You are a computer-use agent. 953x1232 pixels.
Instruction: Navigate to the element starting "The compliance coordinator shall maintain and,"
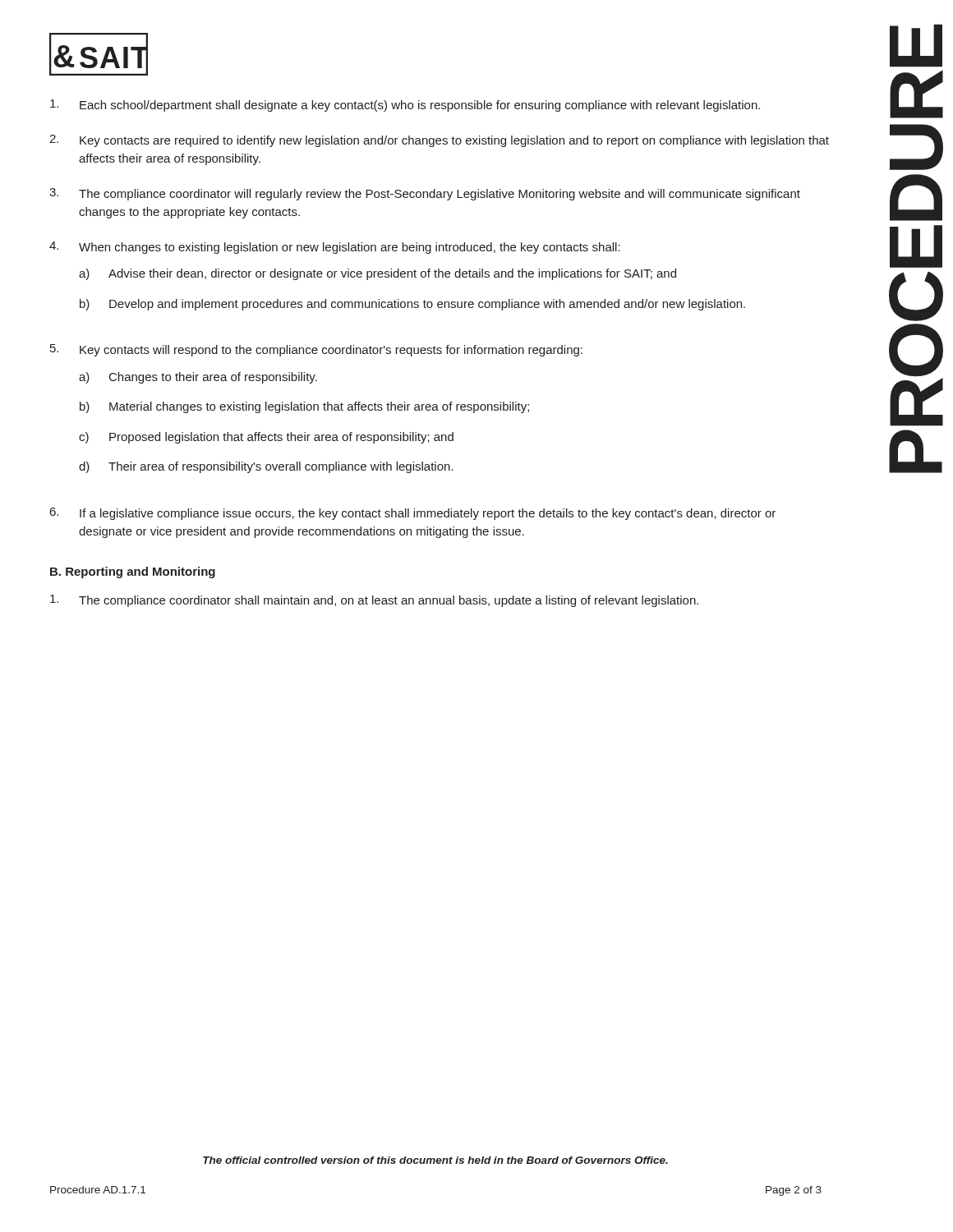(440, 600)
